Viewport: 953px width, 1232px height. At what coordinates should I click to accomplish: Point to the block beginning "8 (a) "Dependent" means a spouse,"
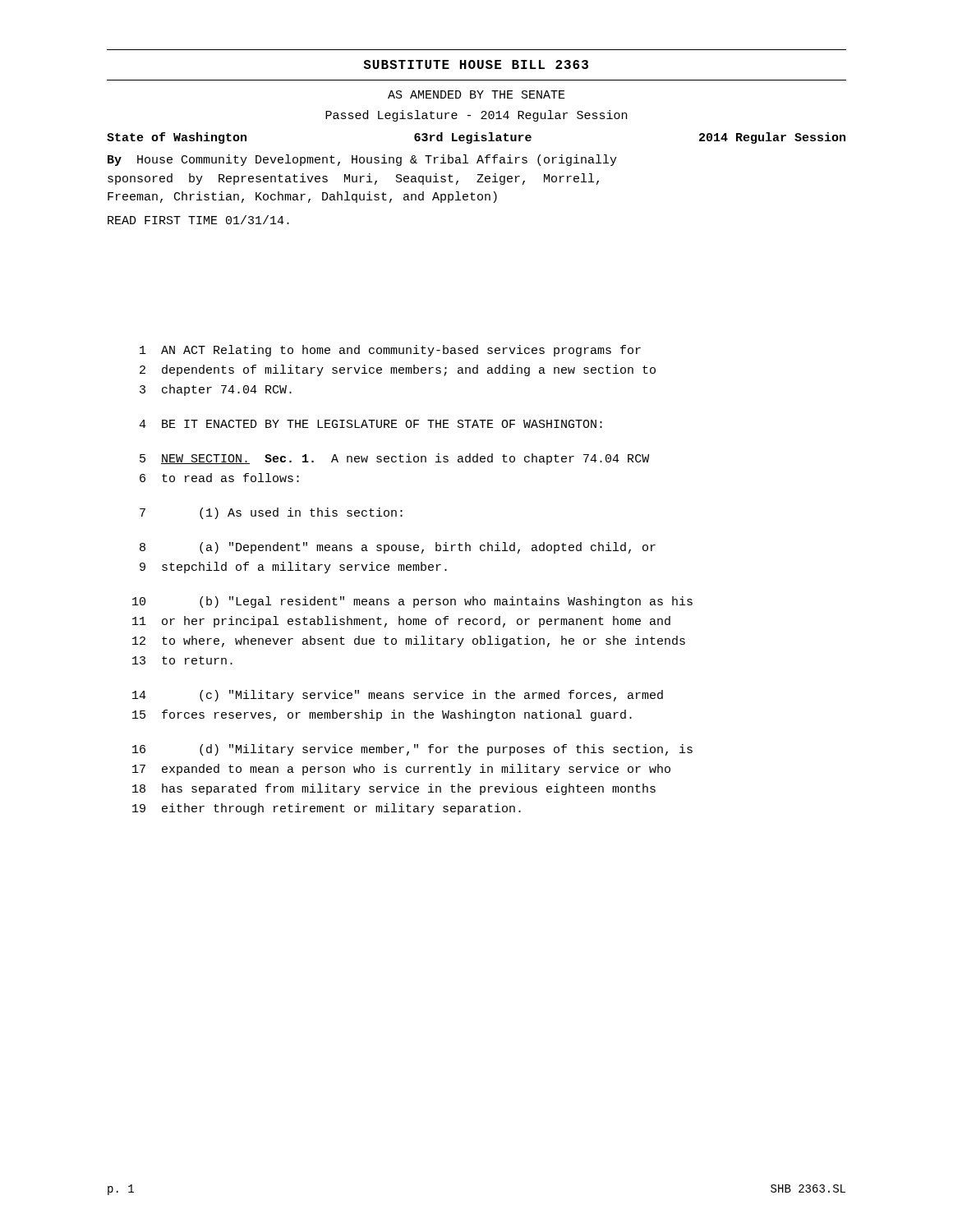coord(476,548)
